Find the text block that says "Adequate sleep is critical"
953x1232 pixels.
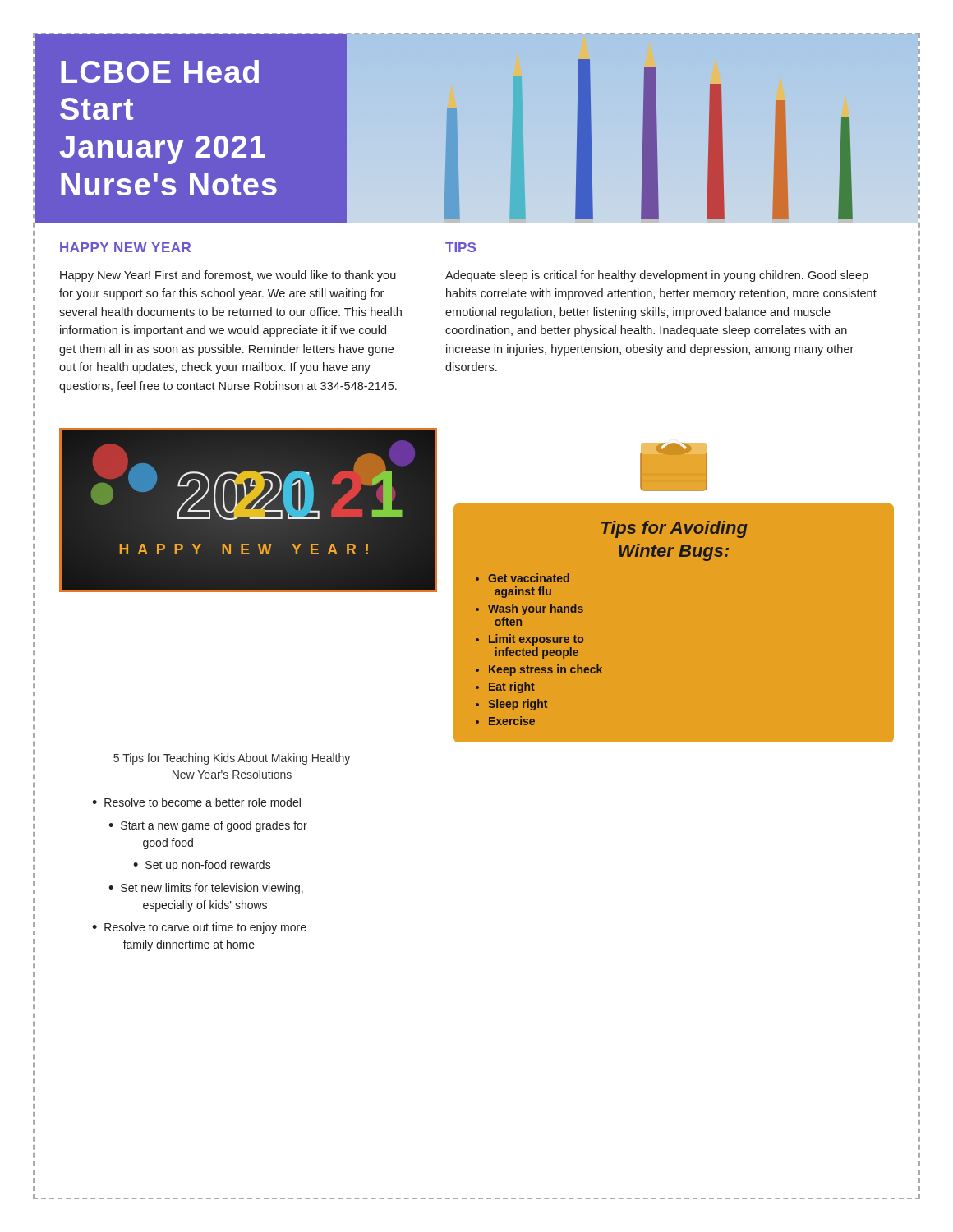coord(661,321)
